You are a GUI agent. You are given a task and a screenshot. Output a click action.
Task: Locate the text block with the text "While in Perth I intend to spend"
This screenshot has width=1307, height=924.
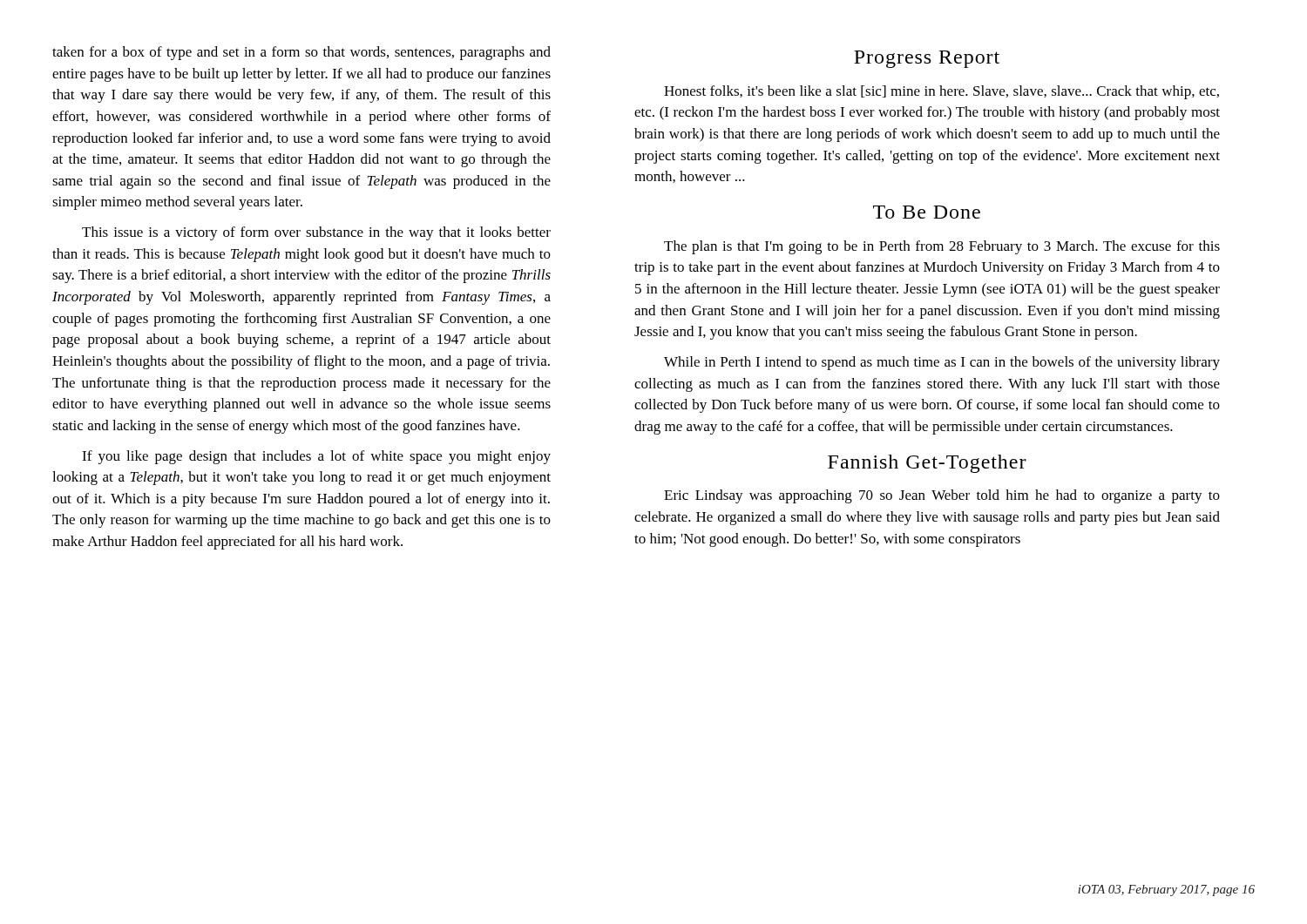pyautogui.click(x=927, y=395)
